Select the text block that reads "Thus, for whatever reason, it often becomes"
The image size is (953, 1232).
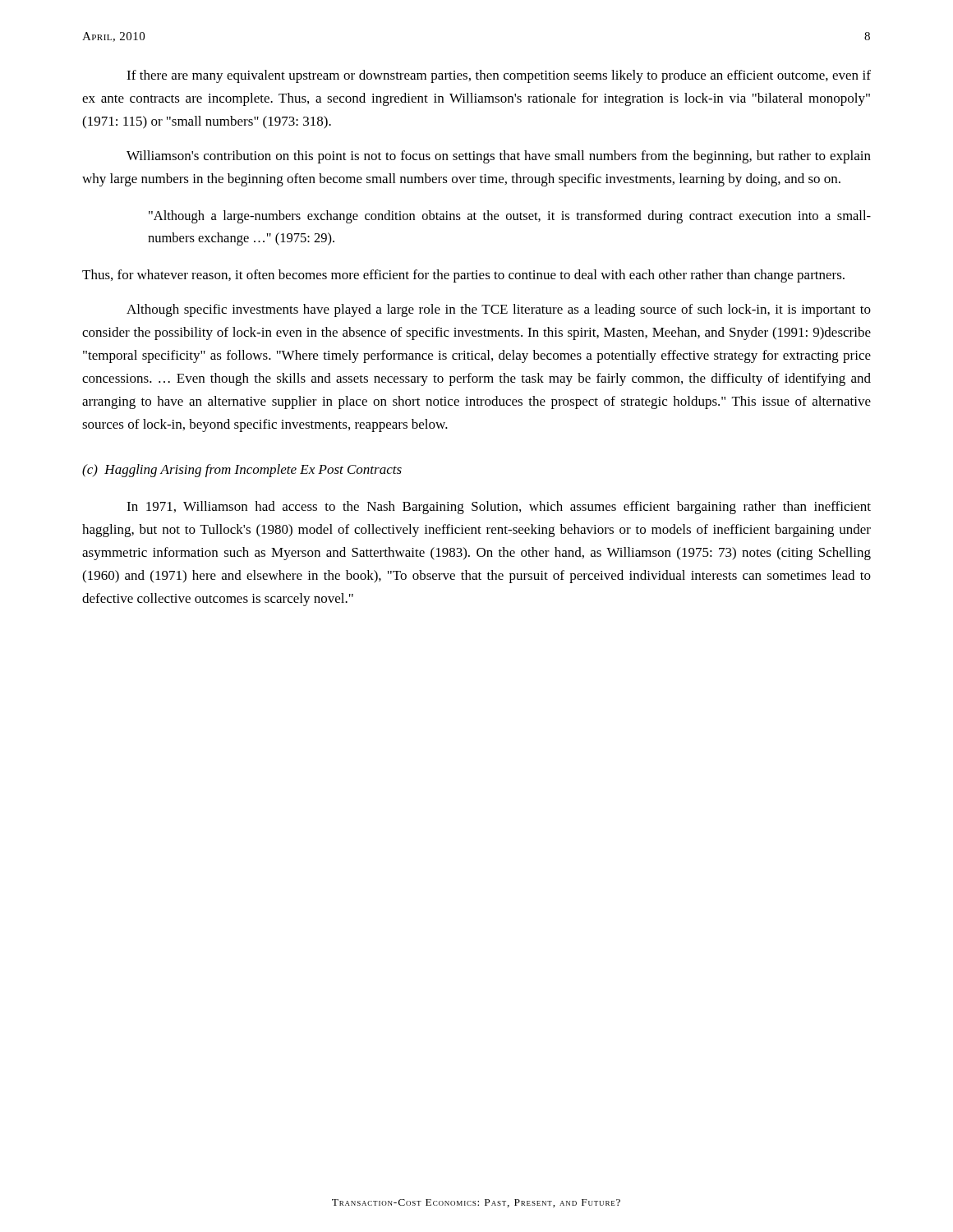[x=464, y=275]
